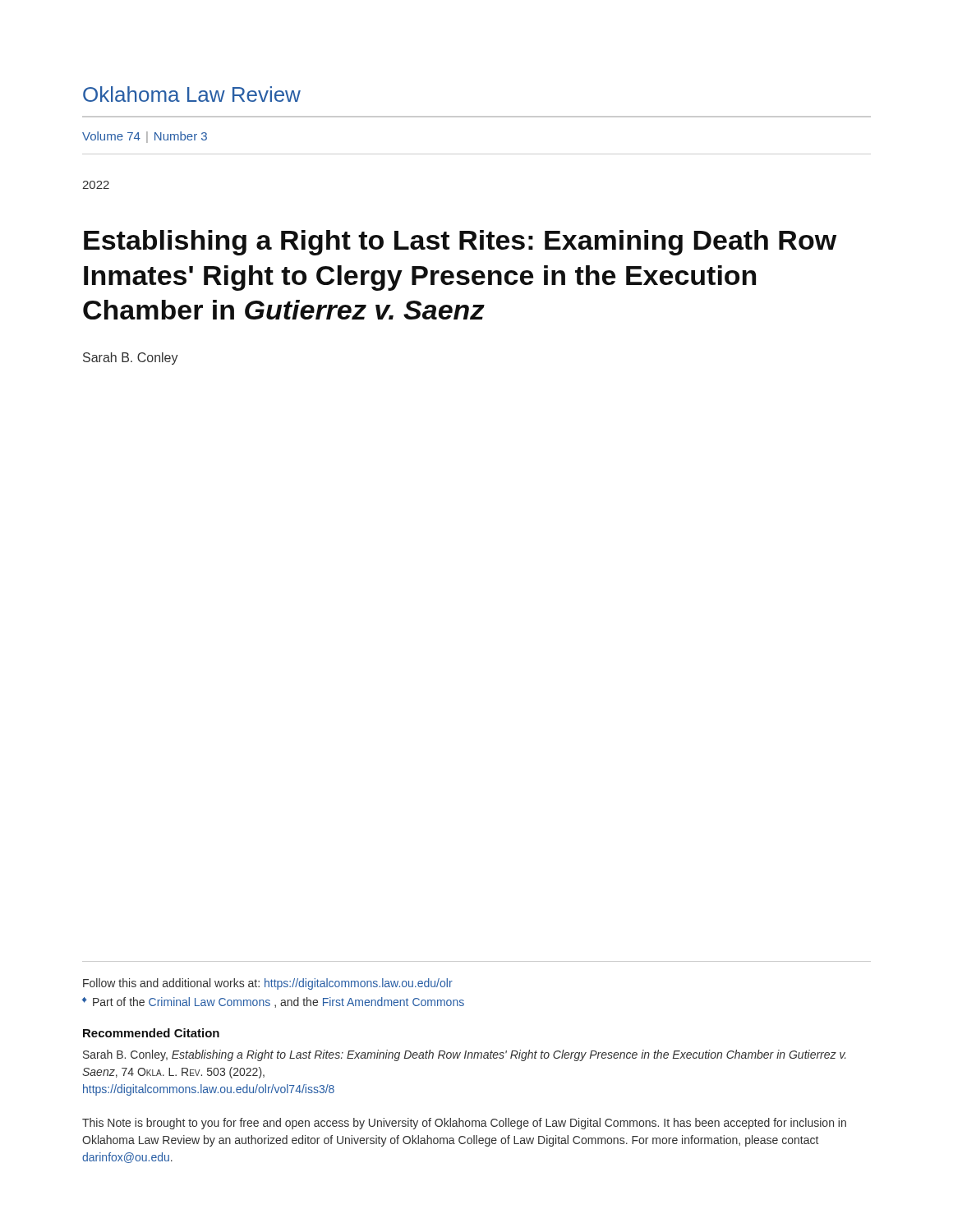Image resolution: width=953 pixels, height=1232 pixels.
Task: Click on the block starting "Sarah B. Conley,"
Action: 464,1055
